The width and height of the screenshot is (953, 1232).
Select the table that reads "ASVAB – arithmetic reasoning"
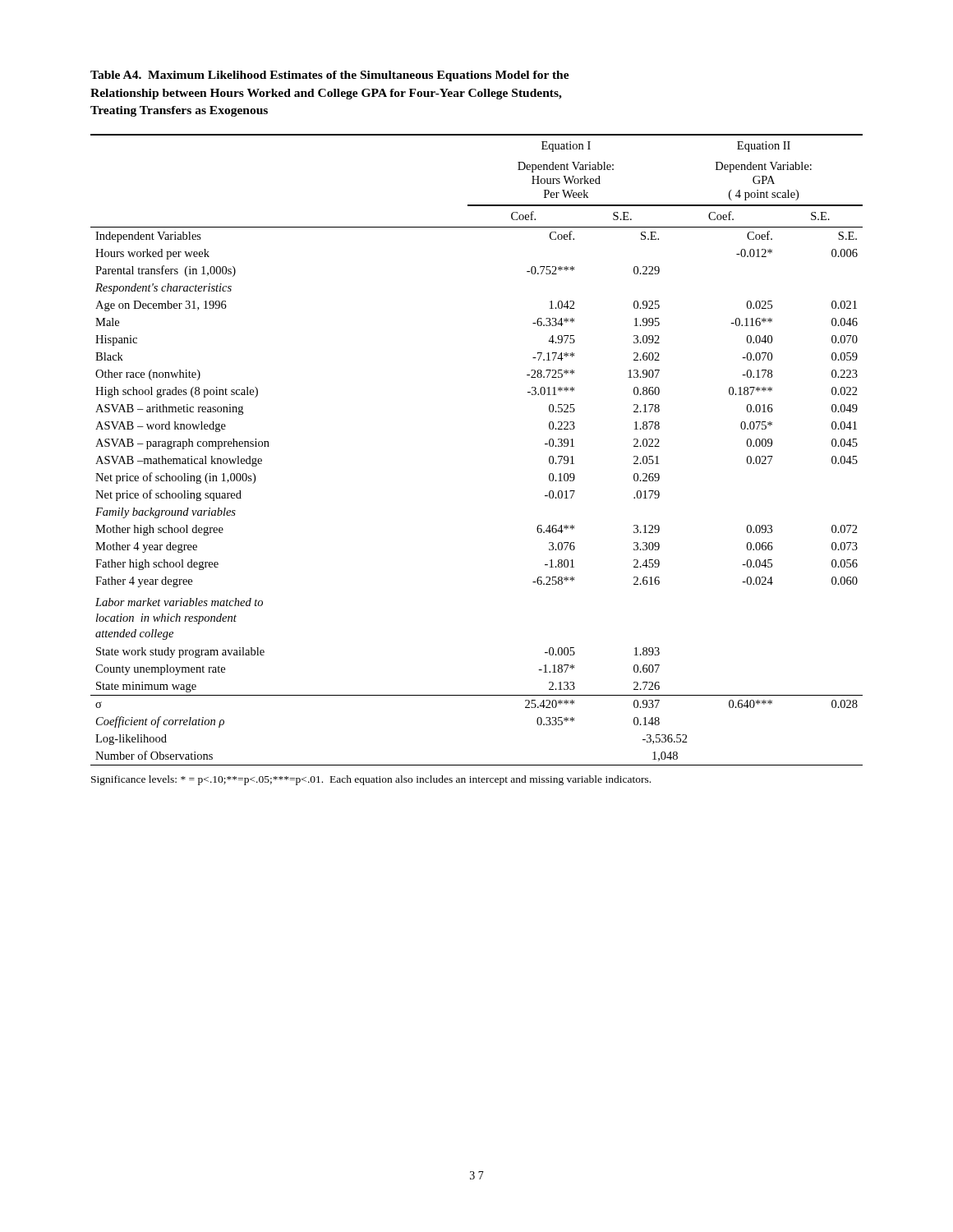[x=476, y=450]
